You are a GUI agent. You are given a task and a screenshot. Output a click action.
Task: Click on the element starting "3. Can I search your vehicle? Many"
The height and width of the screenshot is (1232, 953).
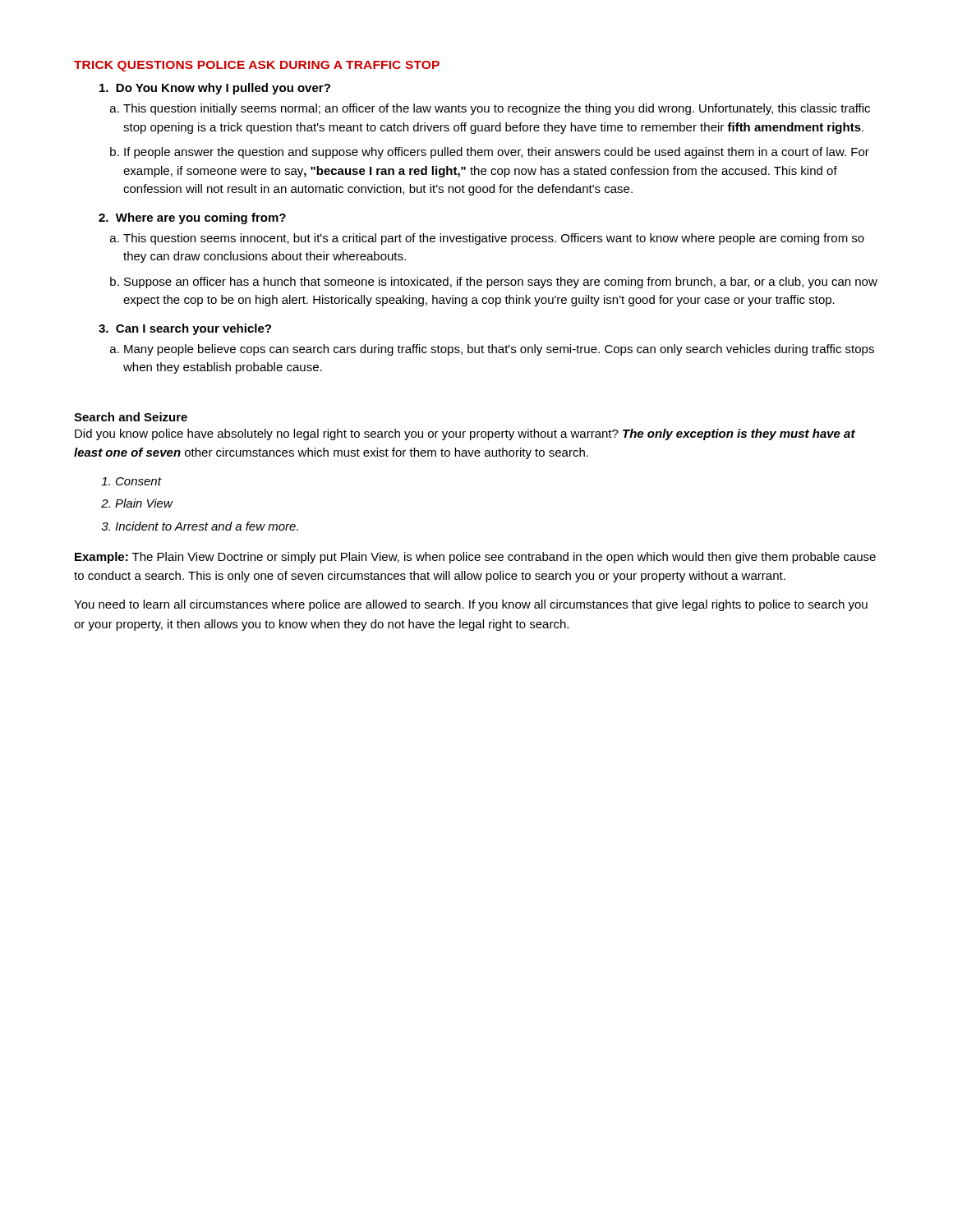[489, 349]
